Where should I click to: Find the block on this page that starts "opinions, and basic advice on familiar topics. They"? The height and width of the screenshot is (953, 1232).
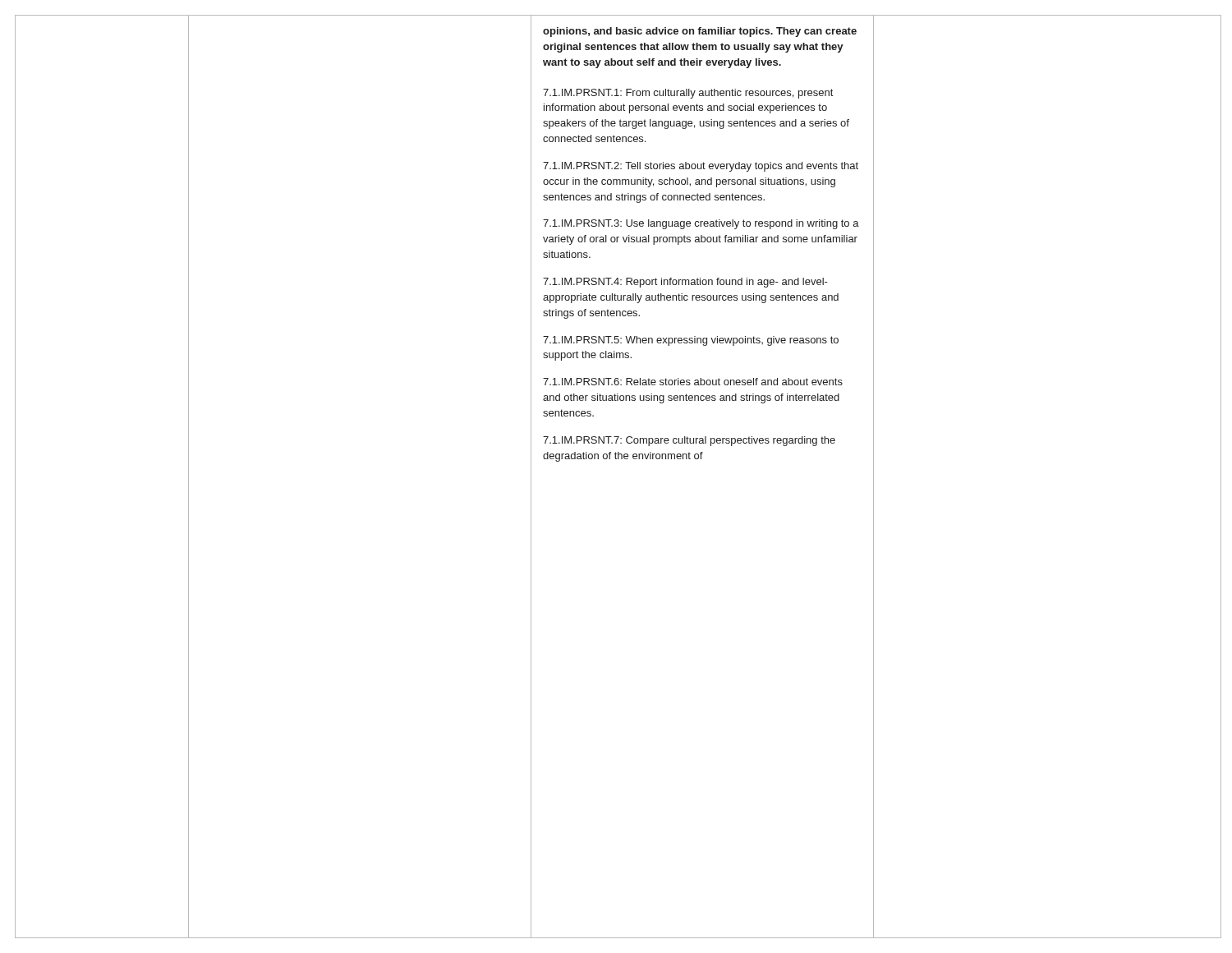point(700,46)
